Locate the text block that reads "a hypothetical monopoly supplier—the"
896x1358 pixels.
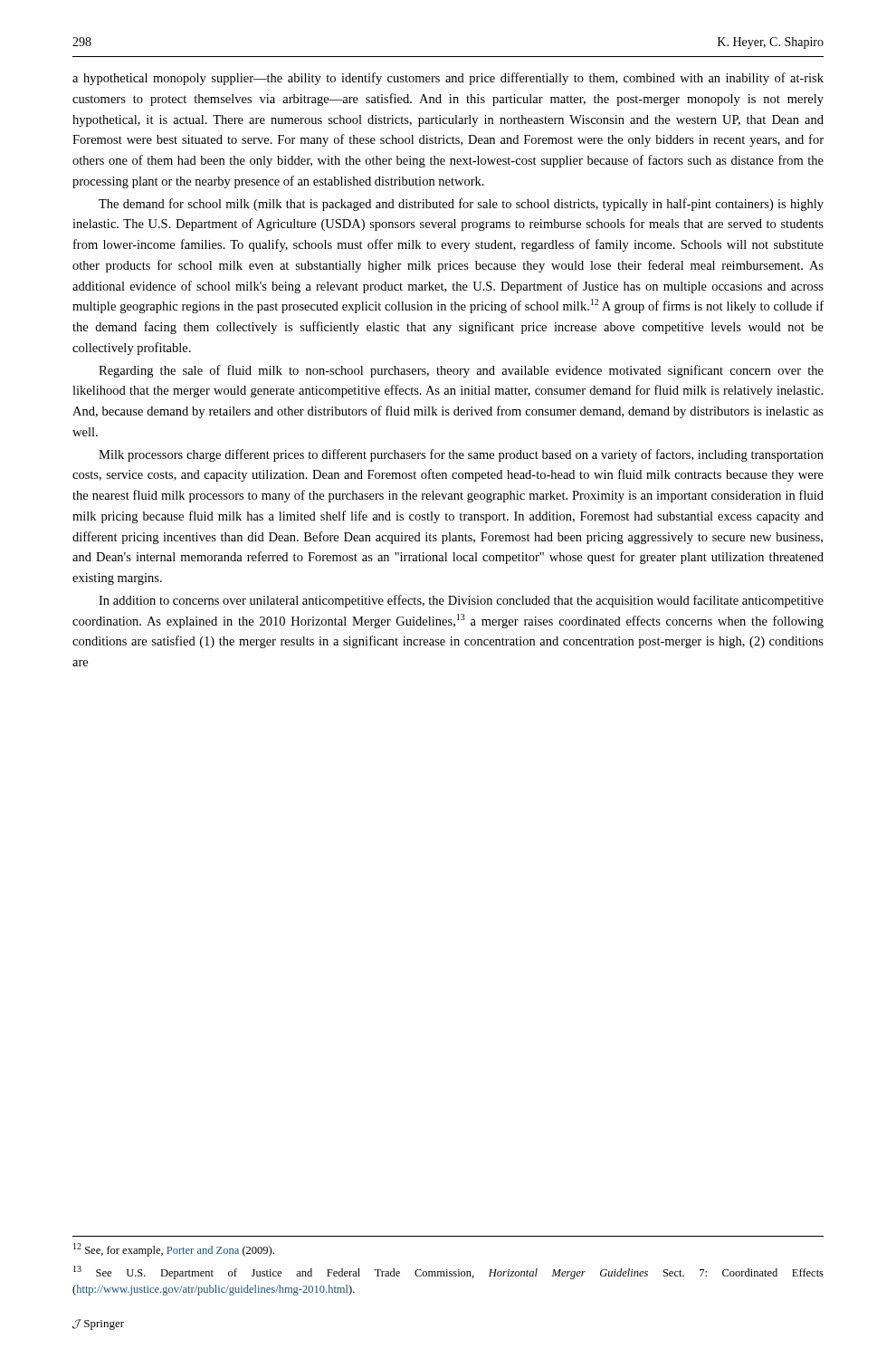(x=448, y=130)
